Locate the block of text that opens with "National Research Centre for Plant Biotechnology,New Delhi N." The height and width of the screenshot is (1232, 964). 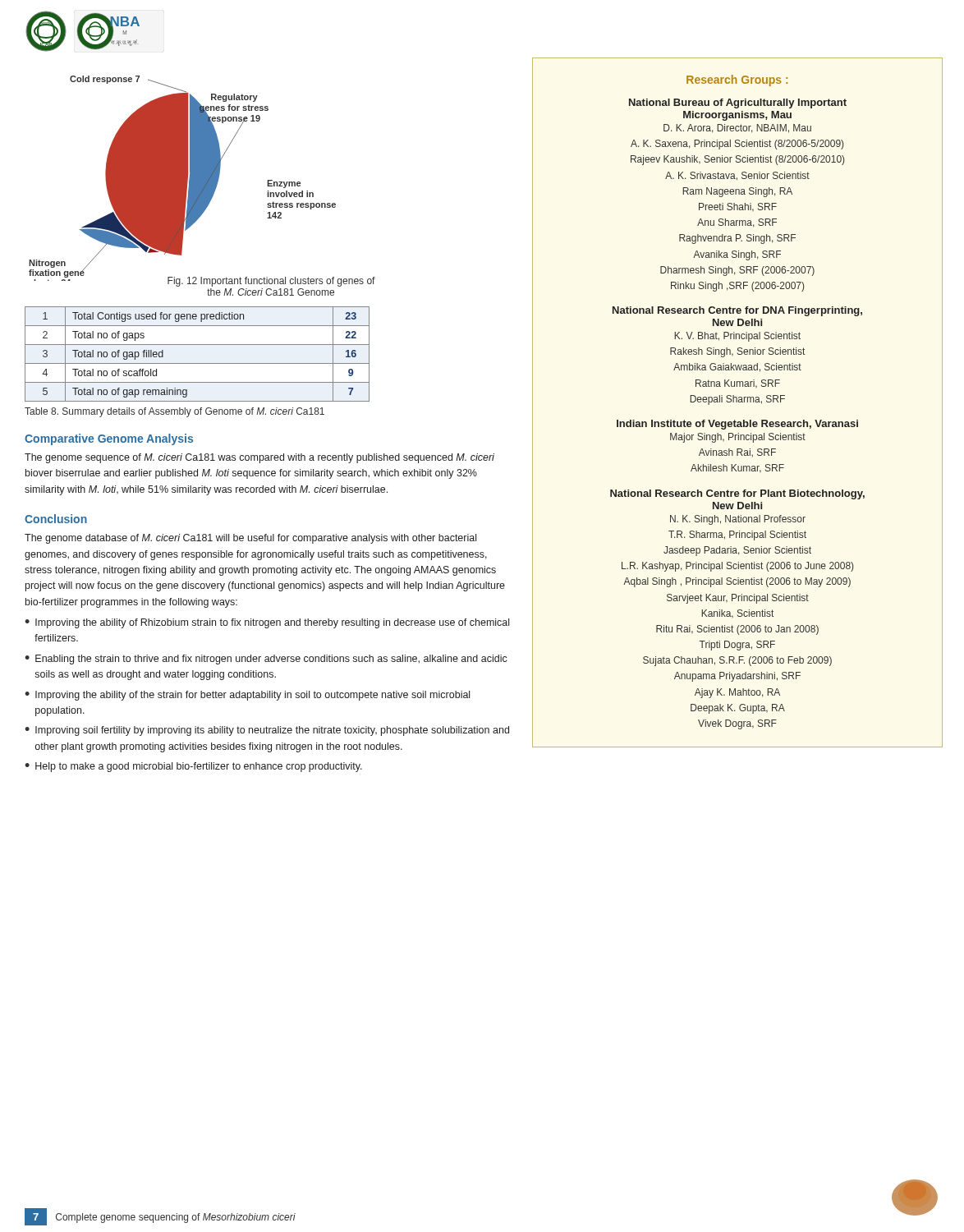click(737, 609)
